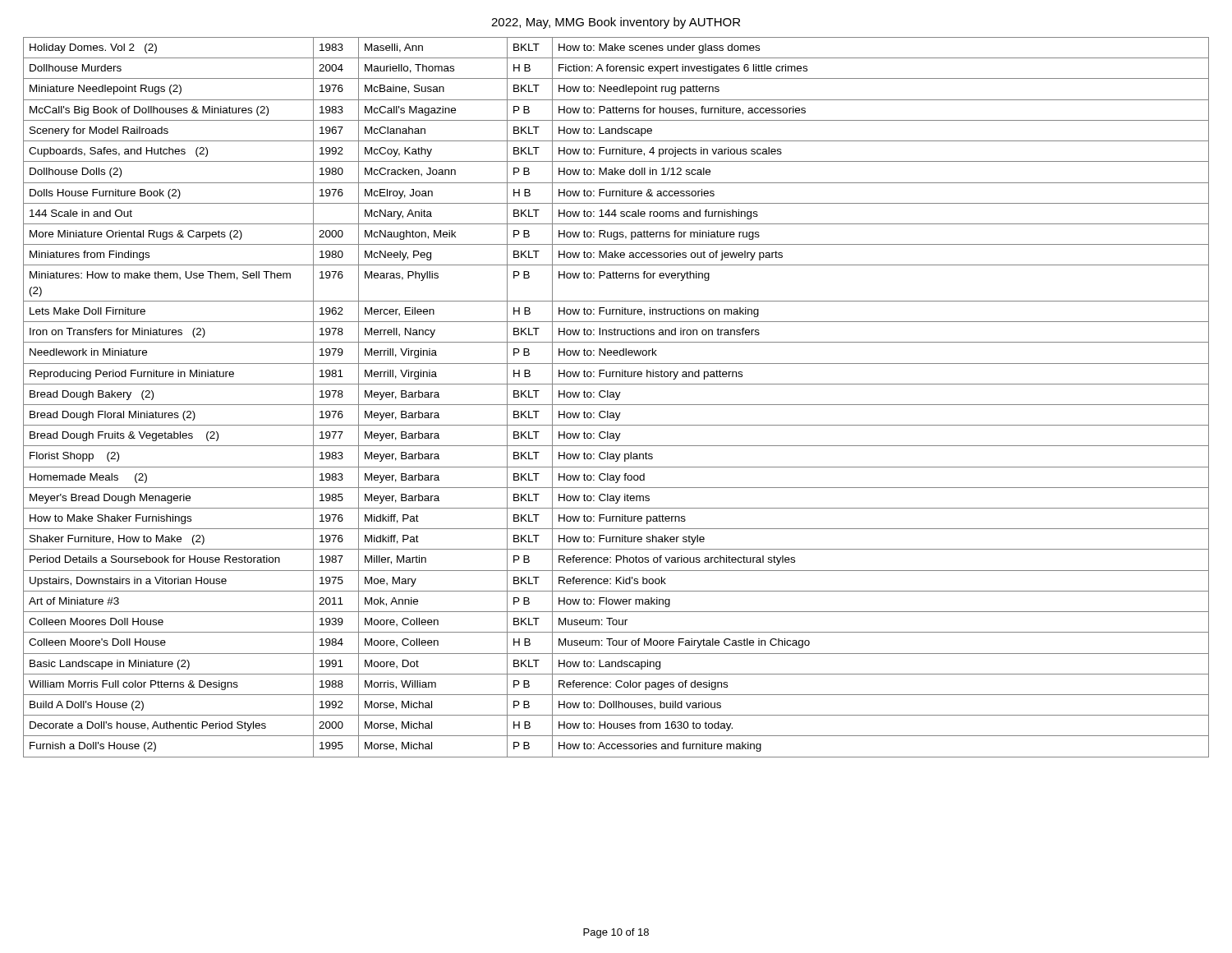Locate the table
This screenshot has width=1232, height=953.
point(616,397)
